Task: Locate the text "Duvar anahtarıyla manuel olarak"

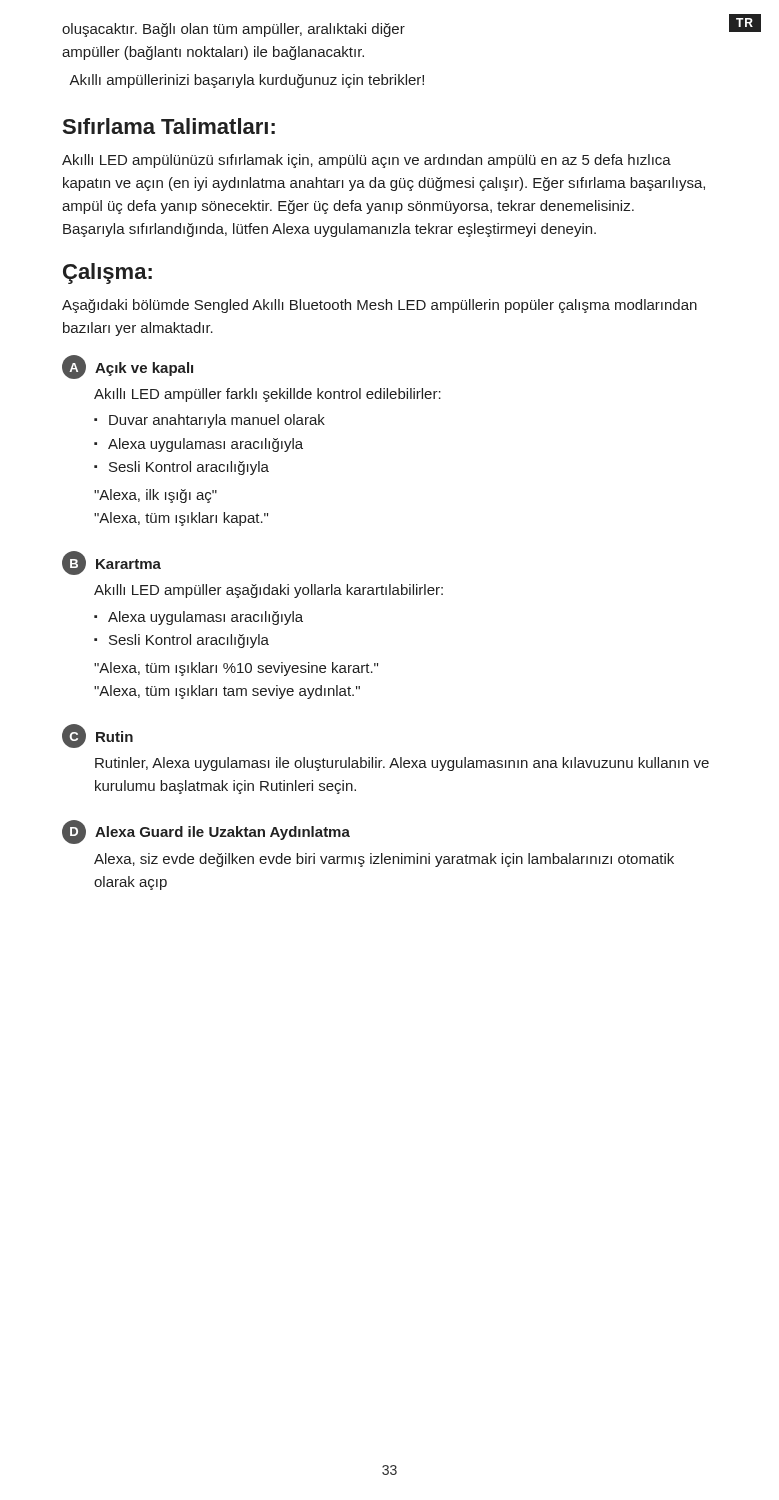Action: (x=216, y=420)
